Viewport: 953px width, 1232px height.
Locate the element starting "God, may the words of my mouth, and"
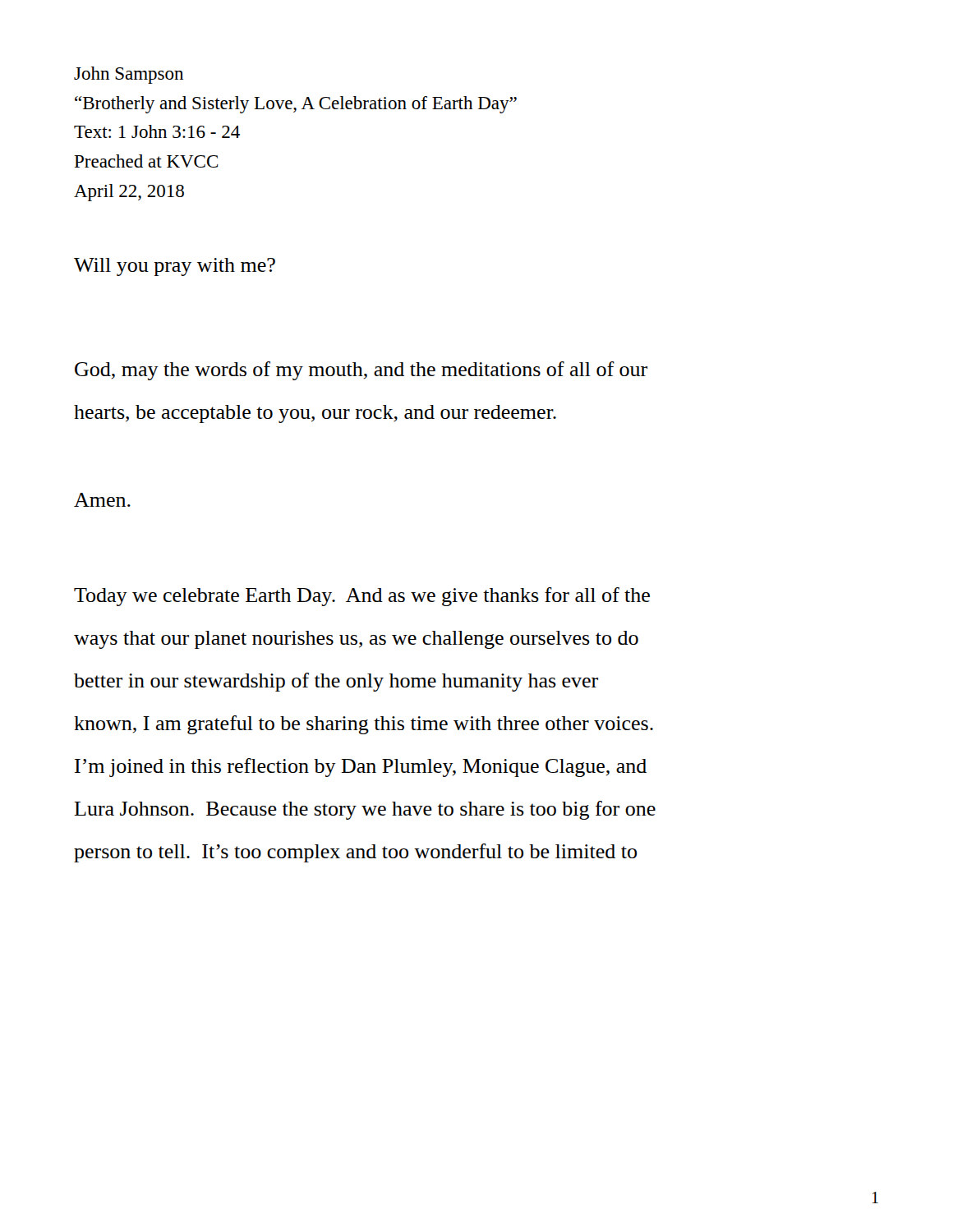361,390
